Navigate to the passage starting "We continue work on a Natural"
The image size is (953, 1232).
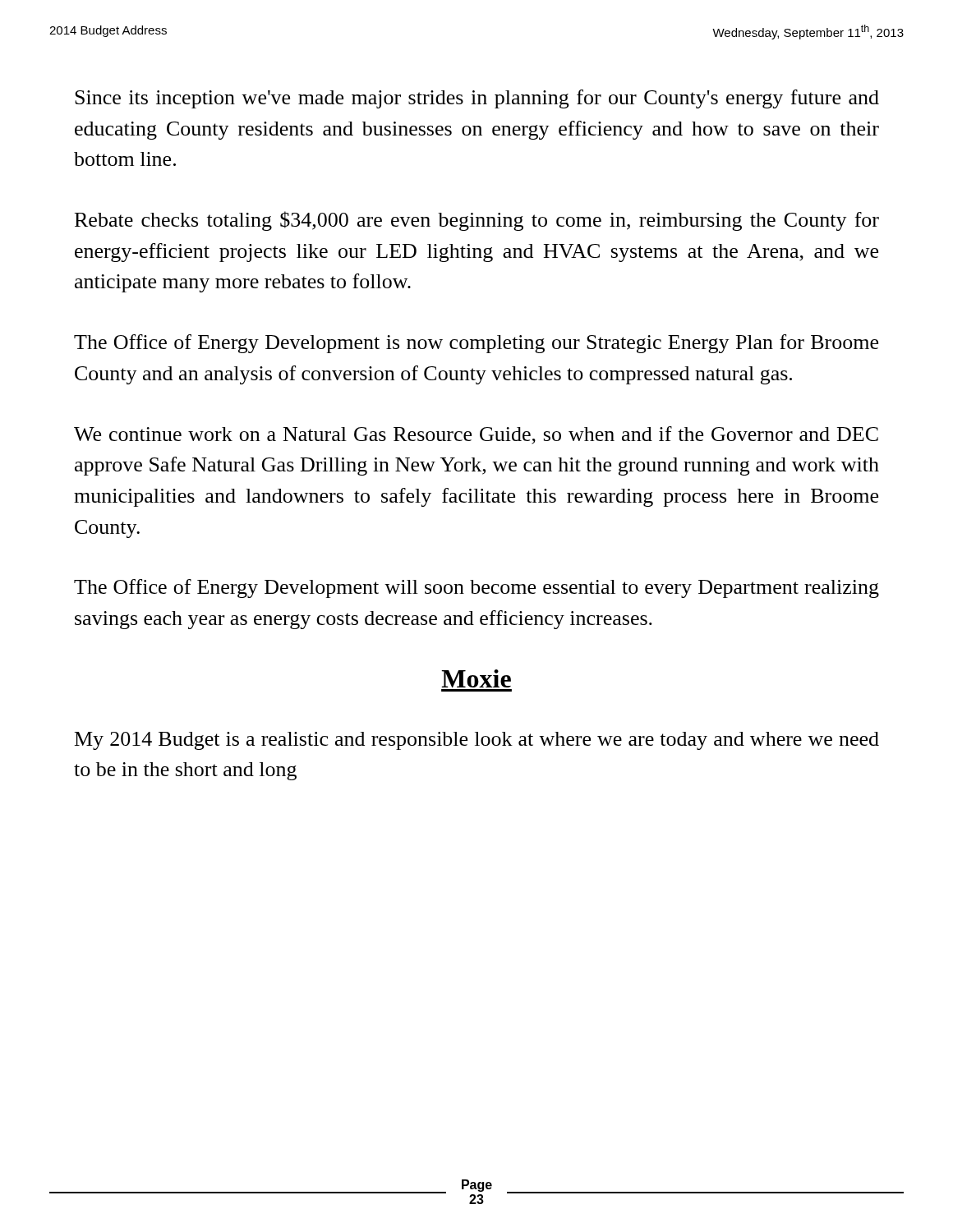coord(476,480)
